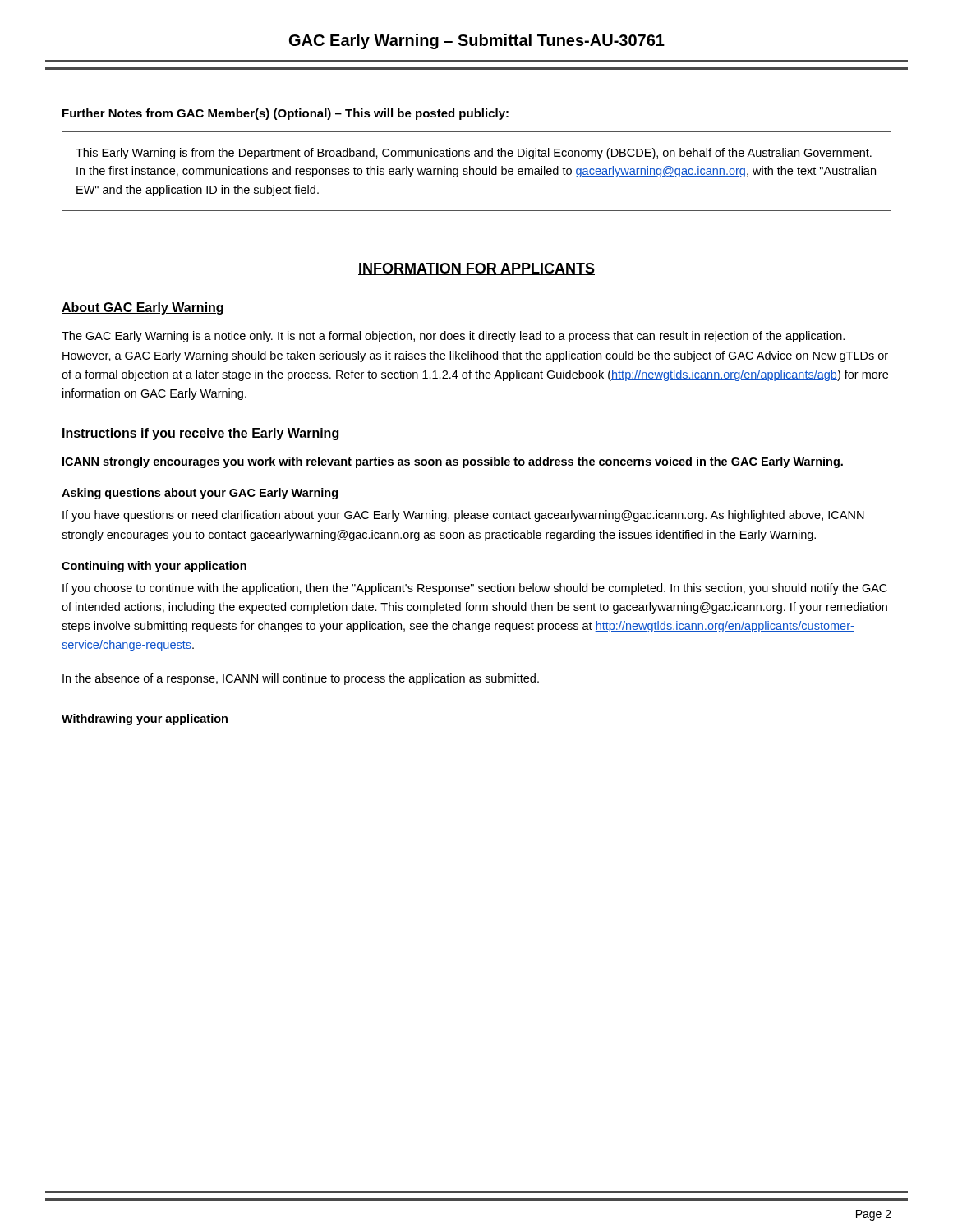Screen dimensions: 1232x953
Task: Click the passage that begins "If you have questions"
Action: (463, 525)
